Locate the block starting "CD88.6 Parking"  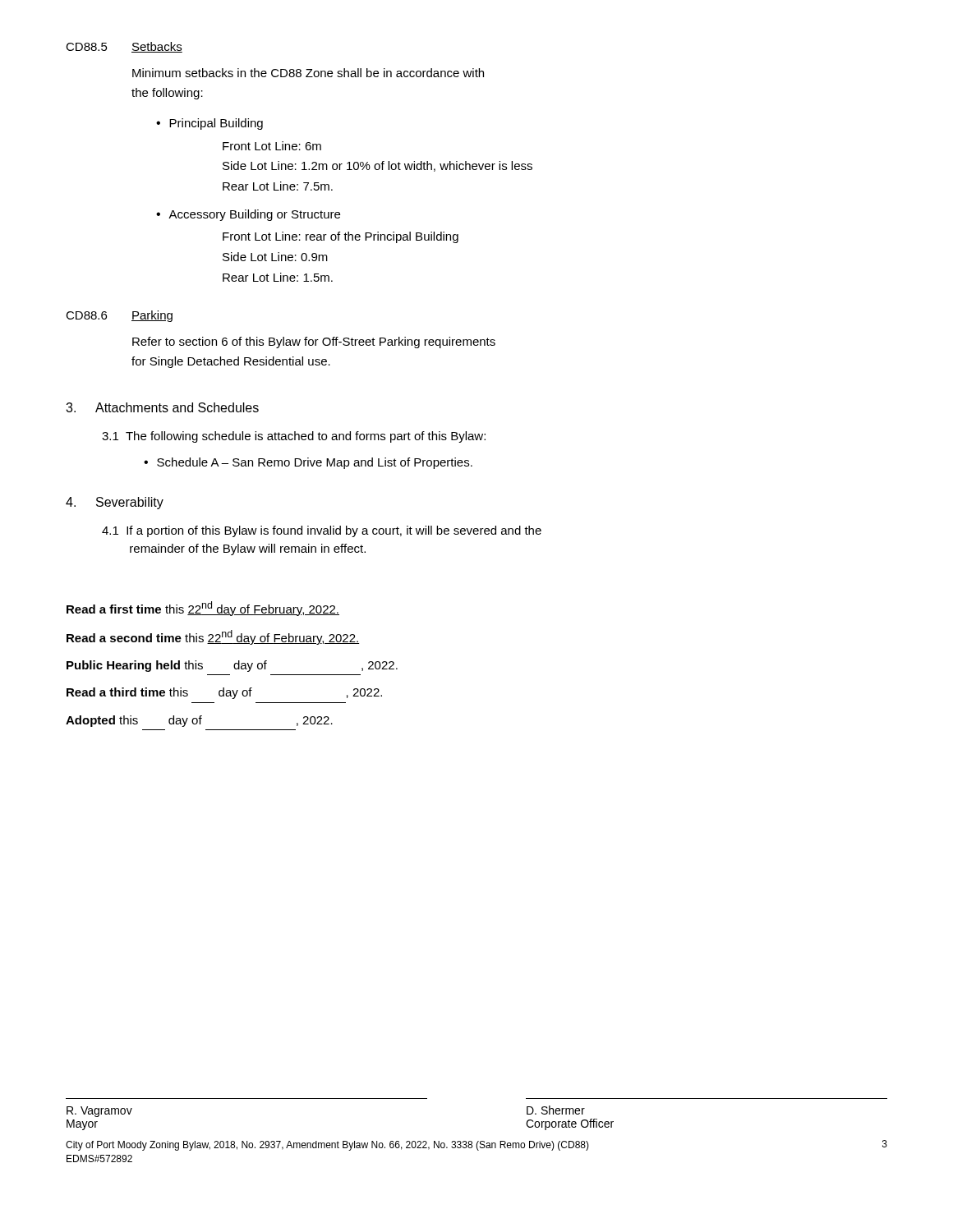(90, 317)
